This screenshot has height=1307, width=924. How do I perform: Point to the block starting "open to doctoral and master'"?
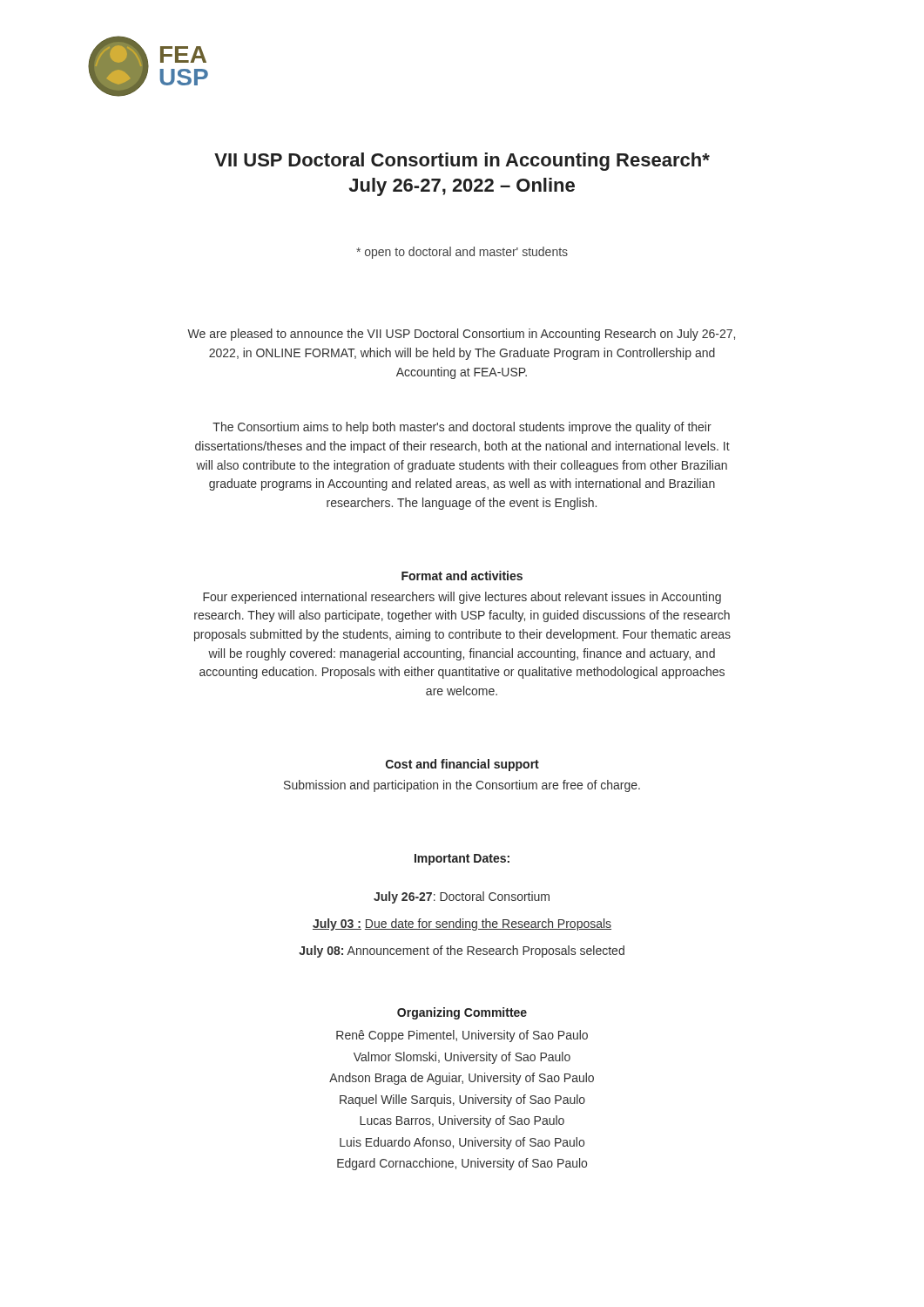(462, 252)
